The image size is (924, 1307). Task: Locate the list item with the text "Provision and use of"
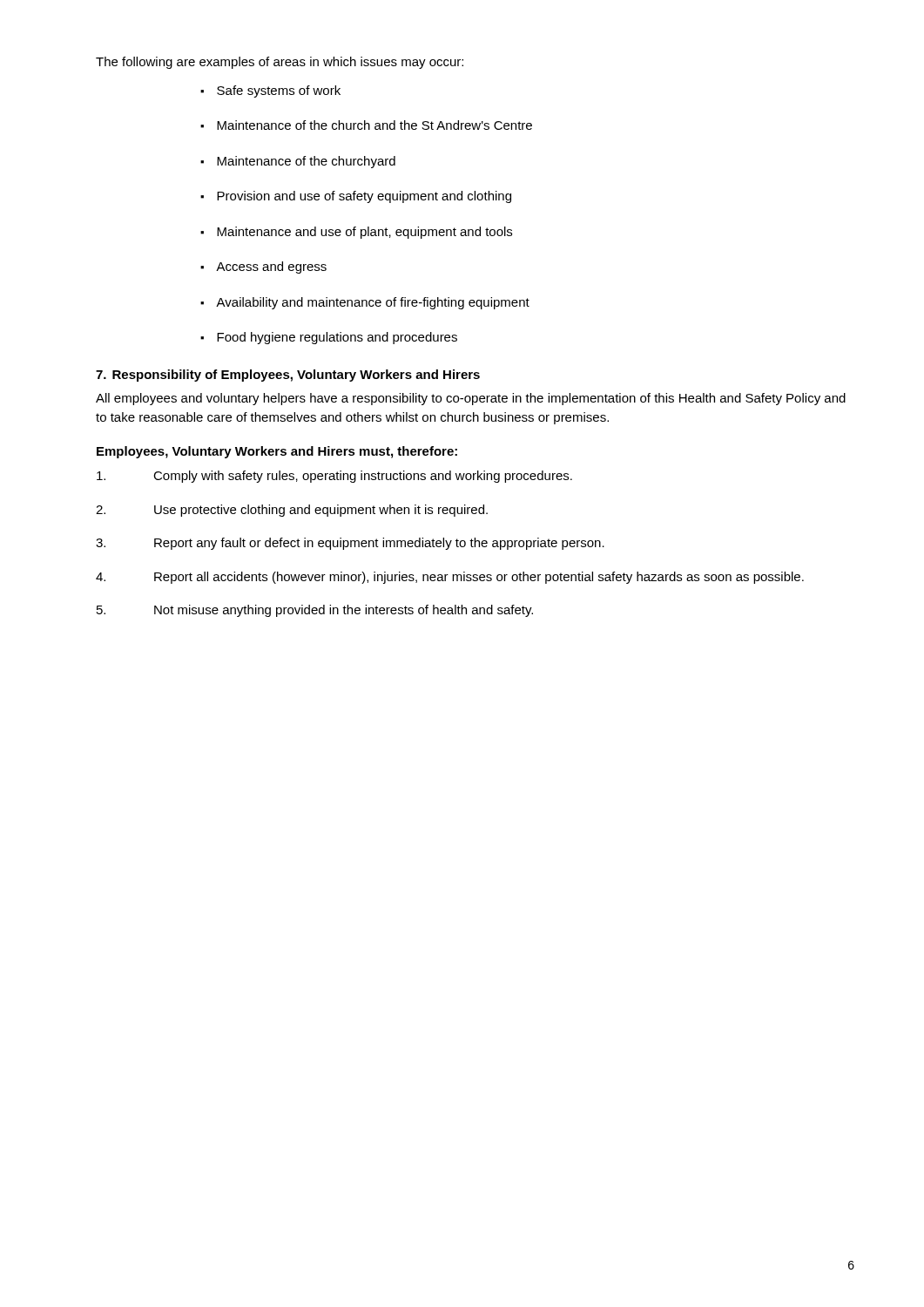(x=364, y=196)
